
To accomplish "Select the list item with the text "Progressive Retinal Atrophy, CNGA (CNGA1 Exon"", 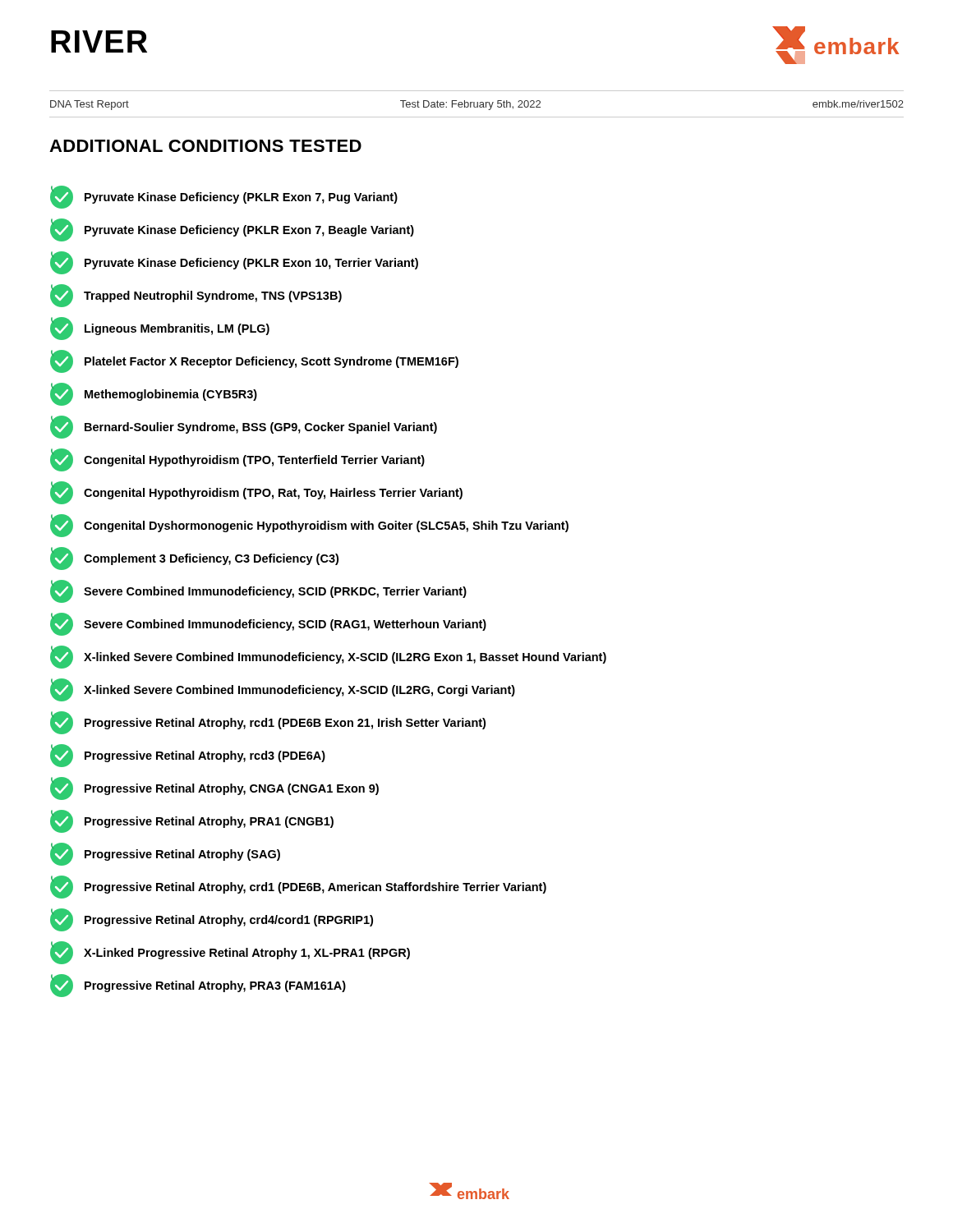I will [x=214, y=788].
